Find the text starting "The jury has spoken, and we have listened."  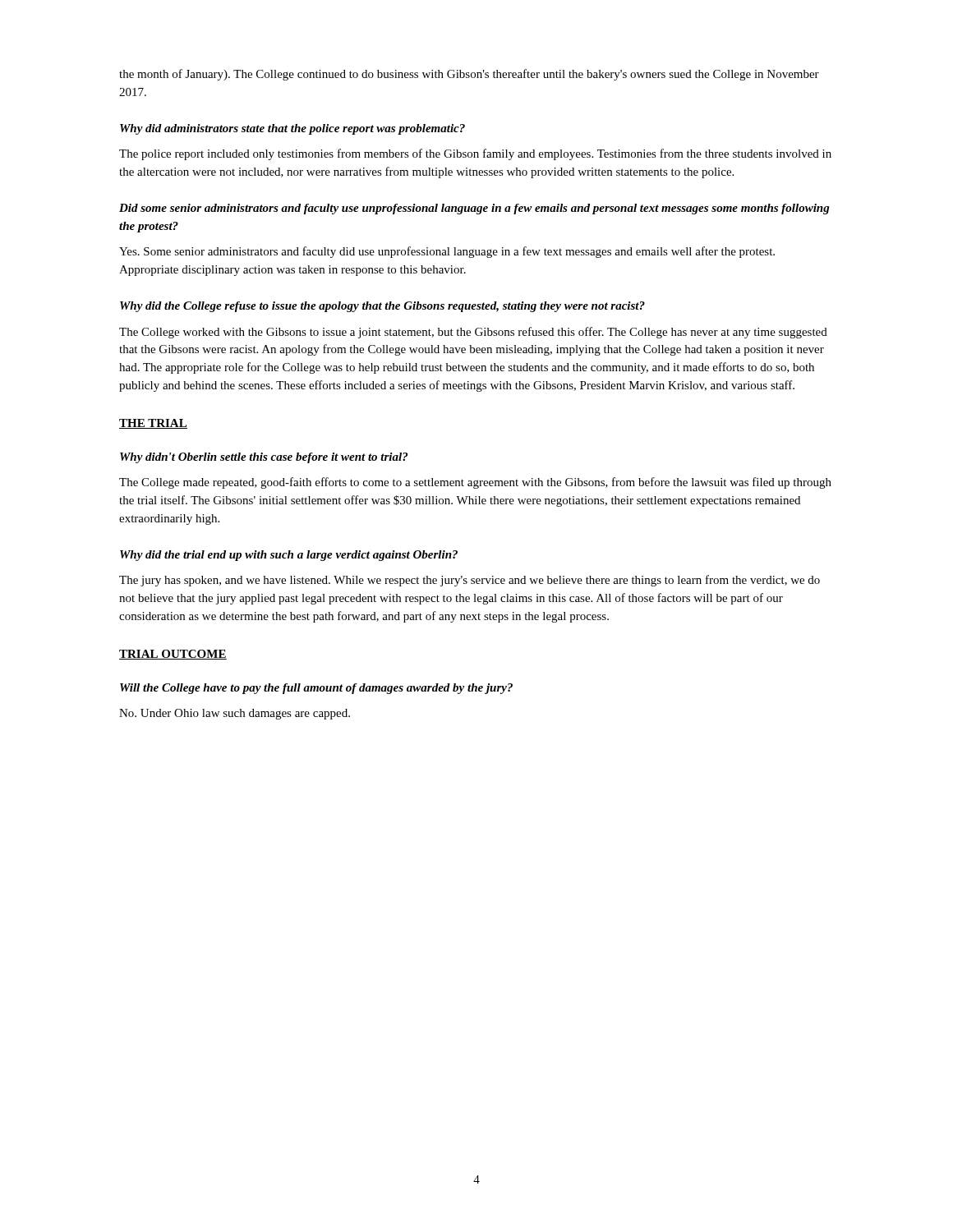[x=470, y=598]
